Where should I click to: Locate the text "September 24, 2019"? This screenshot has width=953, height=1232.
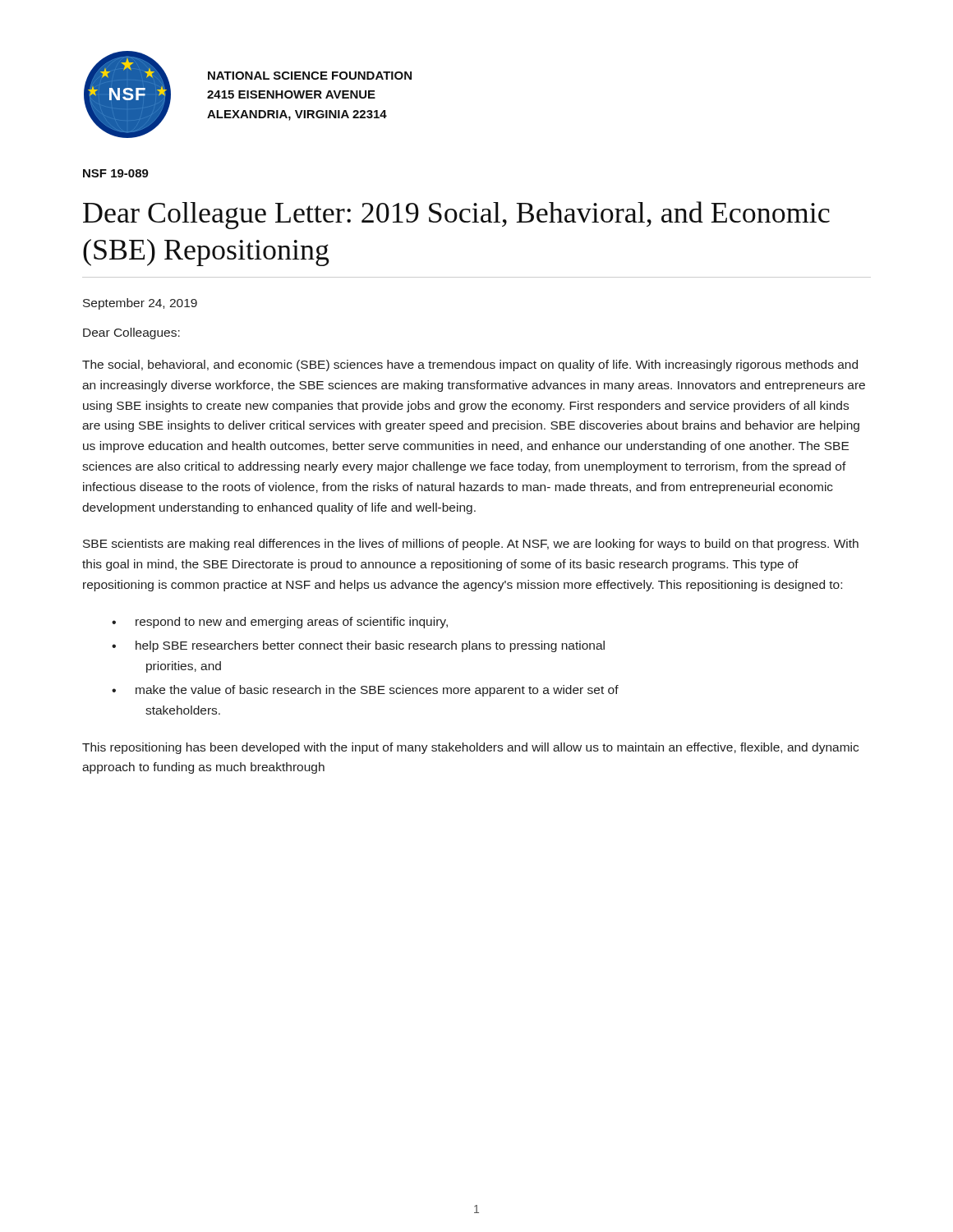point(140,303)
